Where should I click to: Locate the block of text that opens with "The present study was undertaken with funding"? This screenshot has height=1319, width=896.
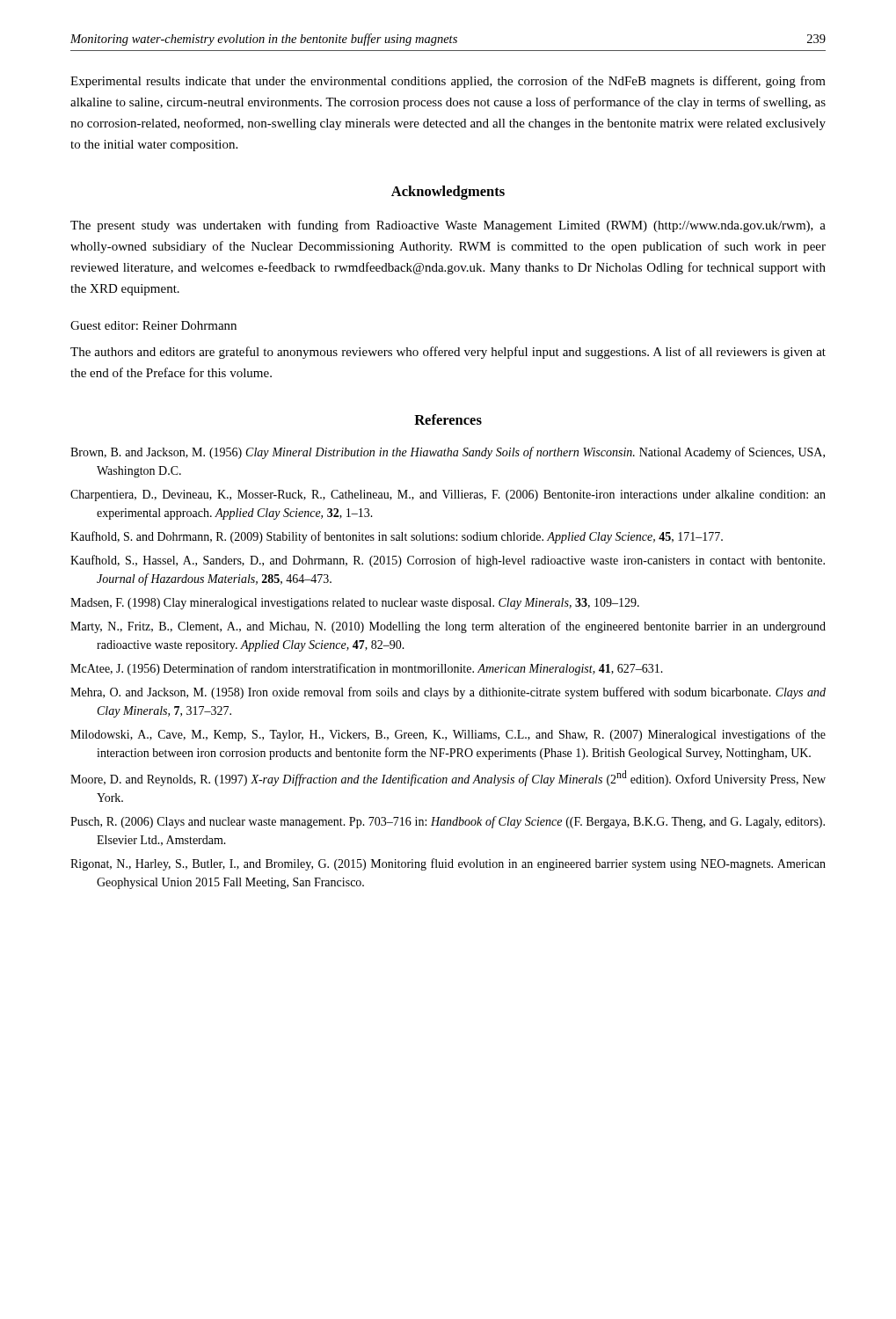(448, 257)
